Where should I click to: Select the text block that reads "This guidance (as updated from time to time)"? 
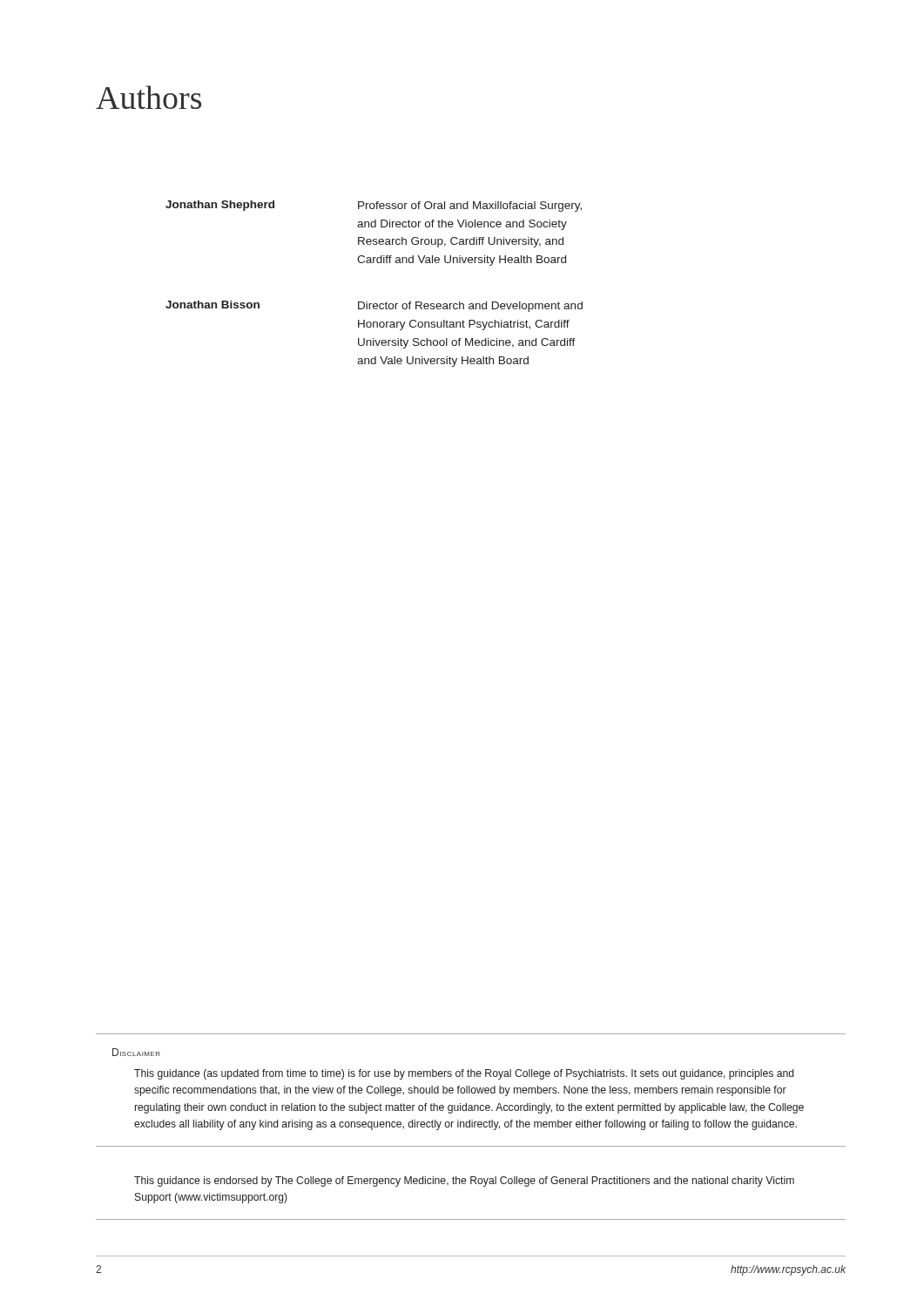pos(469,1099)
